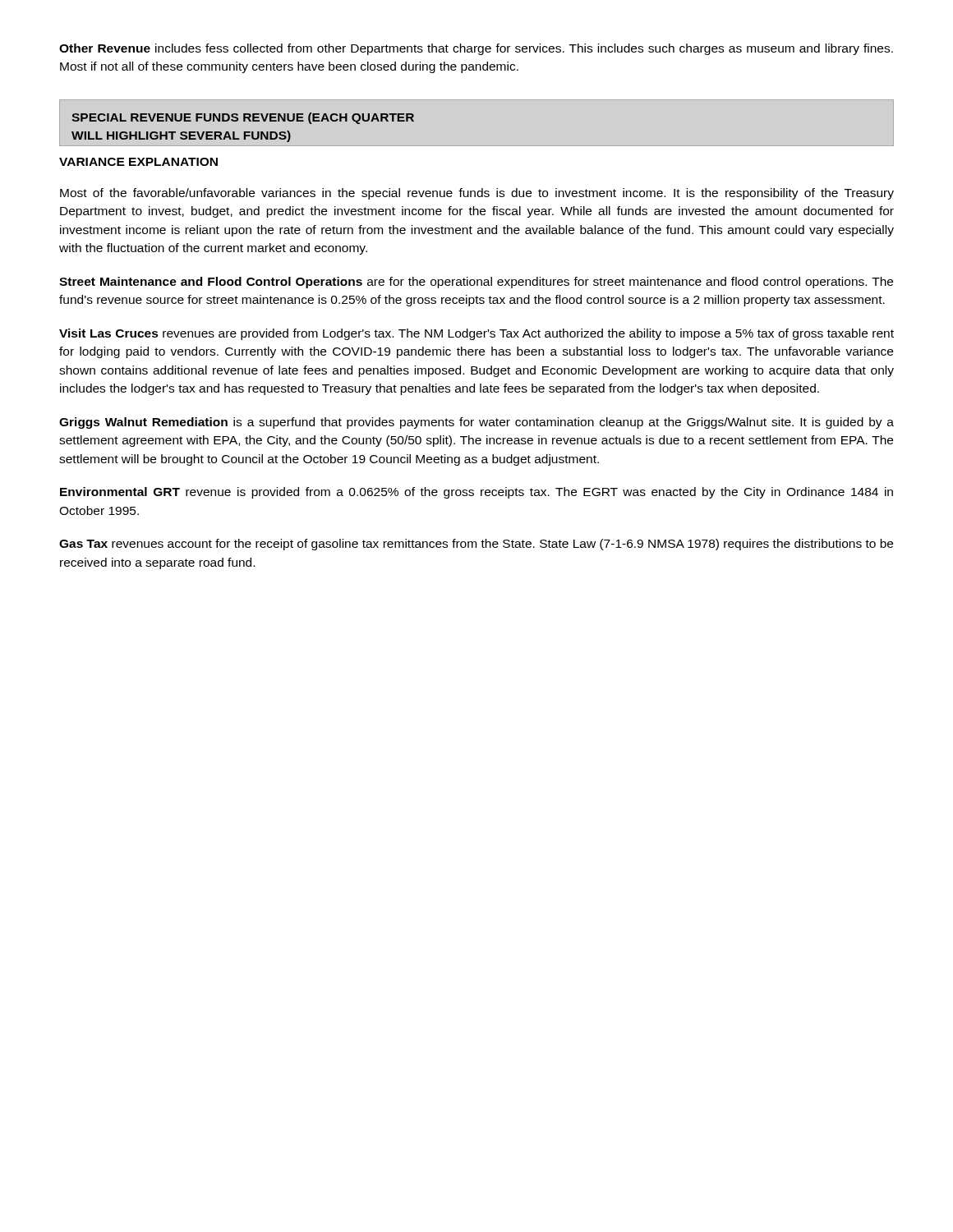Locate the block starting "Gas Tax revenues account for"

[476, 553]
